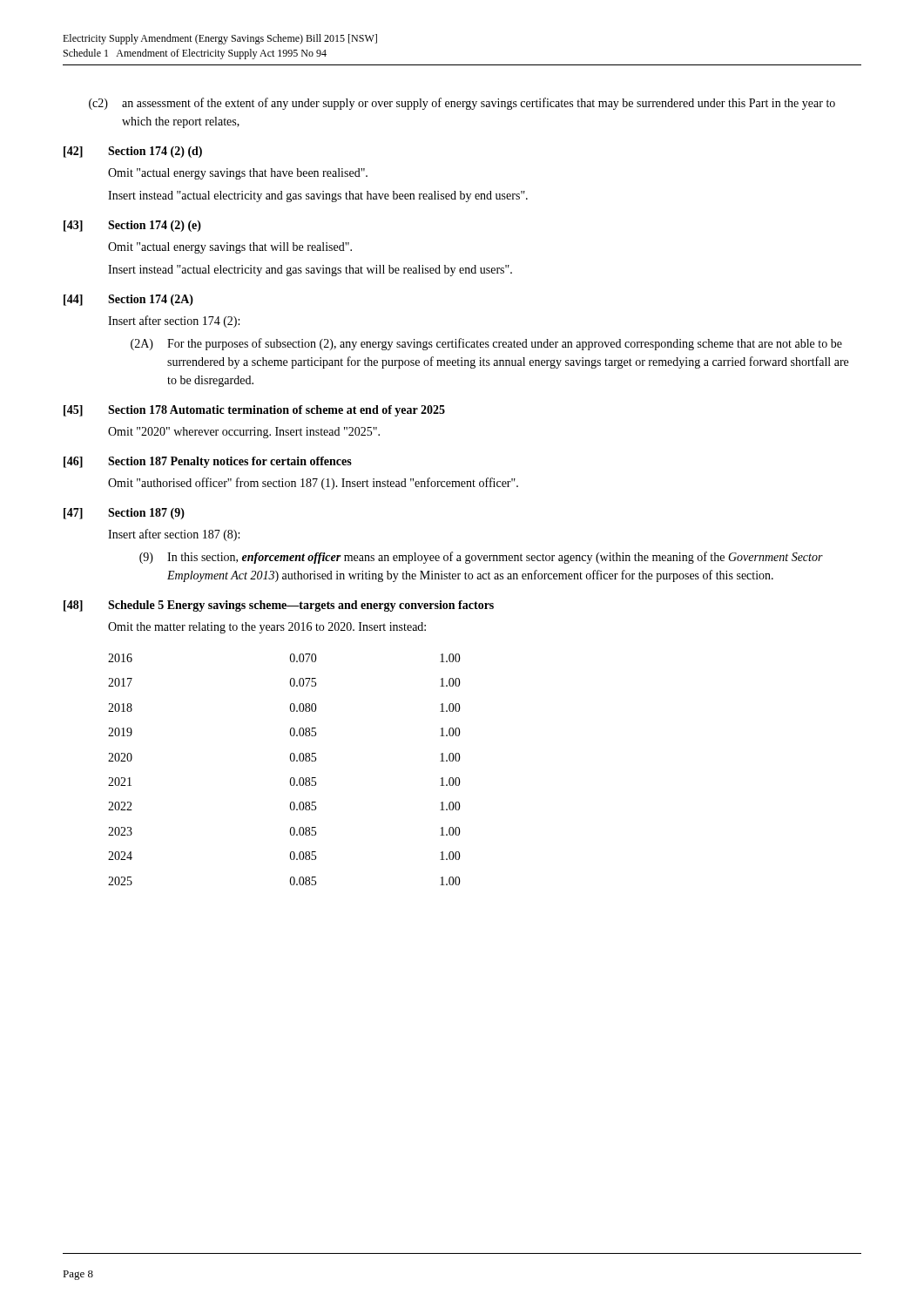Point to the block beginning "Omit "actual energy savings that will be"
Image resolution: width=924 pixels, height=1307 pixels.
pyautogui.click(x=230, y=247)
